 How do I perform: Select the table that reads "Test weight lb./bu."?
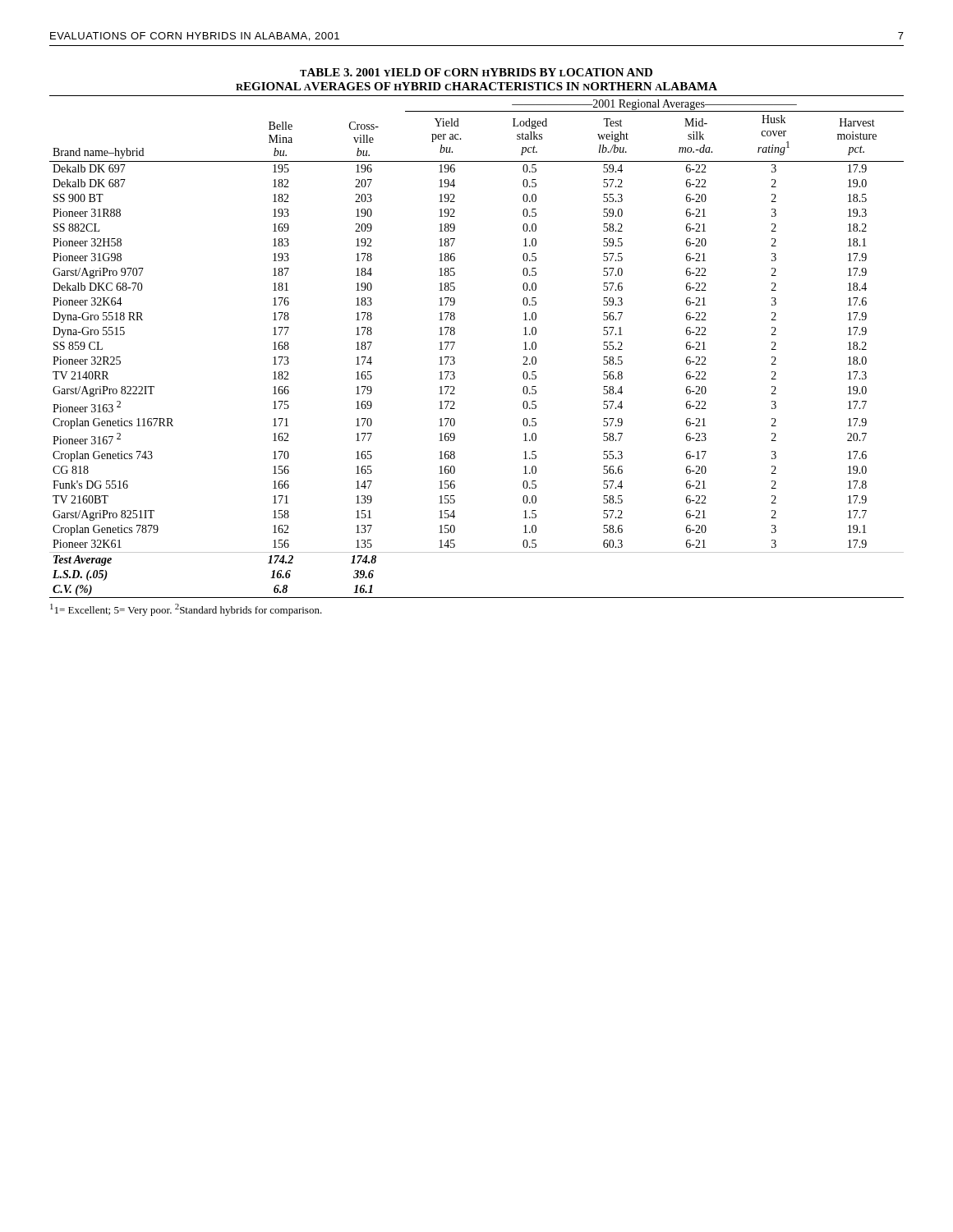pos(476,347)
